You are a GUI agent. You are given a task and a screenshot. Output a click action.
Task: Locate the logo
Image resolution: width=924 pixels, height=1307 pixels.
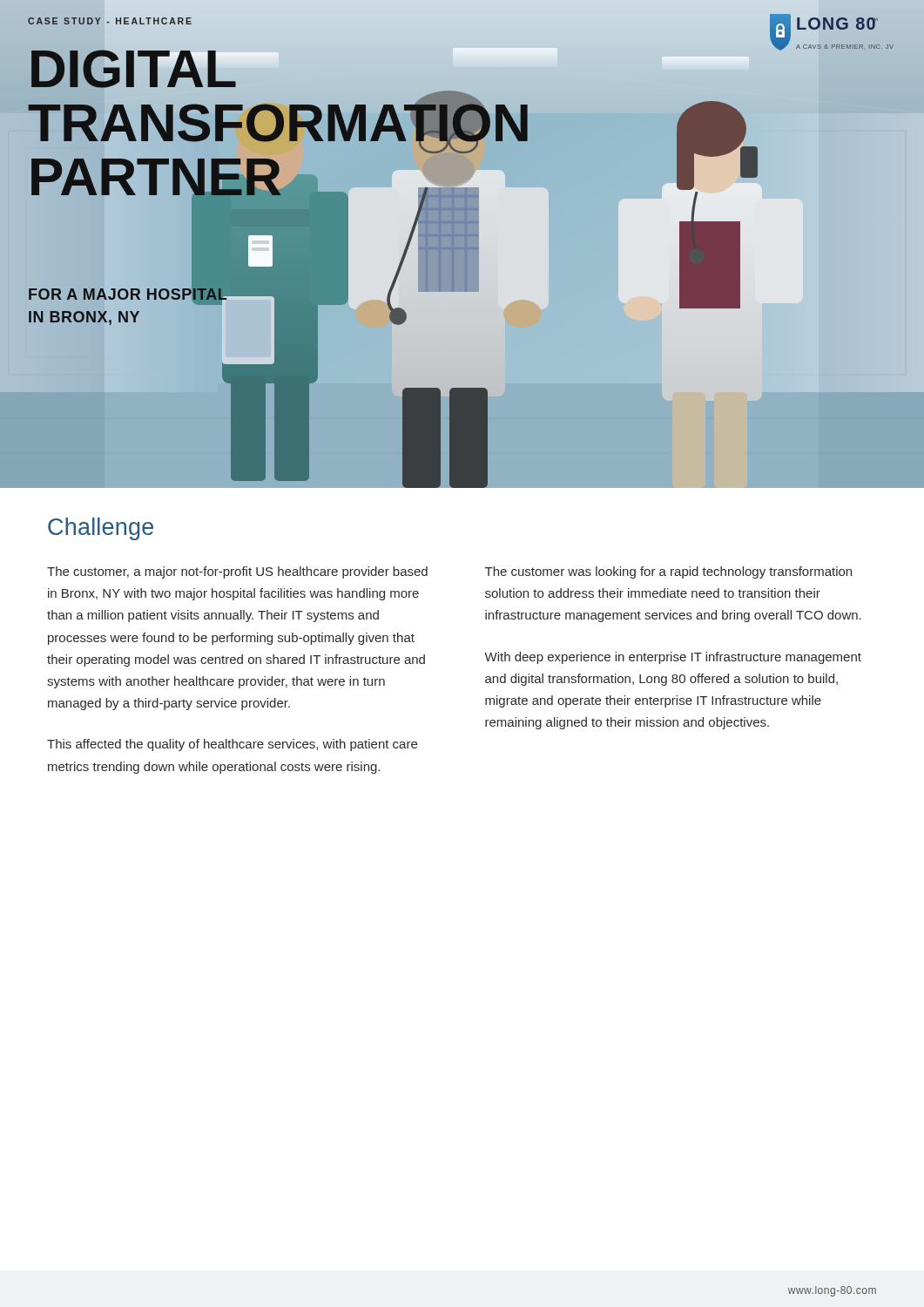pos(832,34)
